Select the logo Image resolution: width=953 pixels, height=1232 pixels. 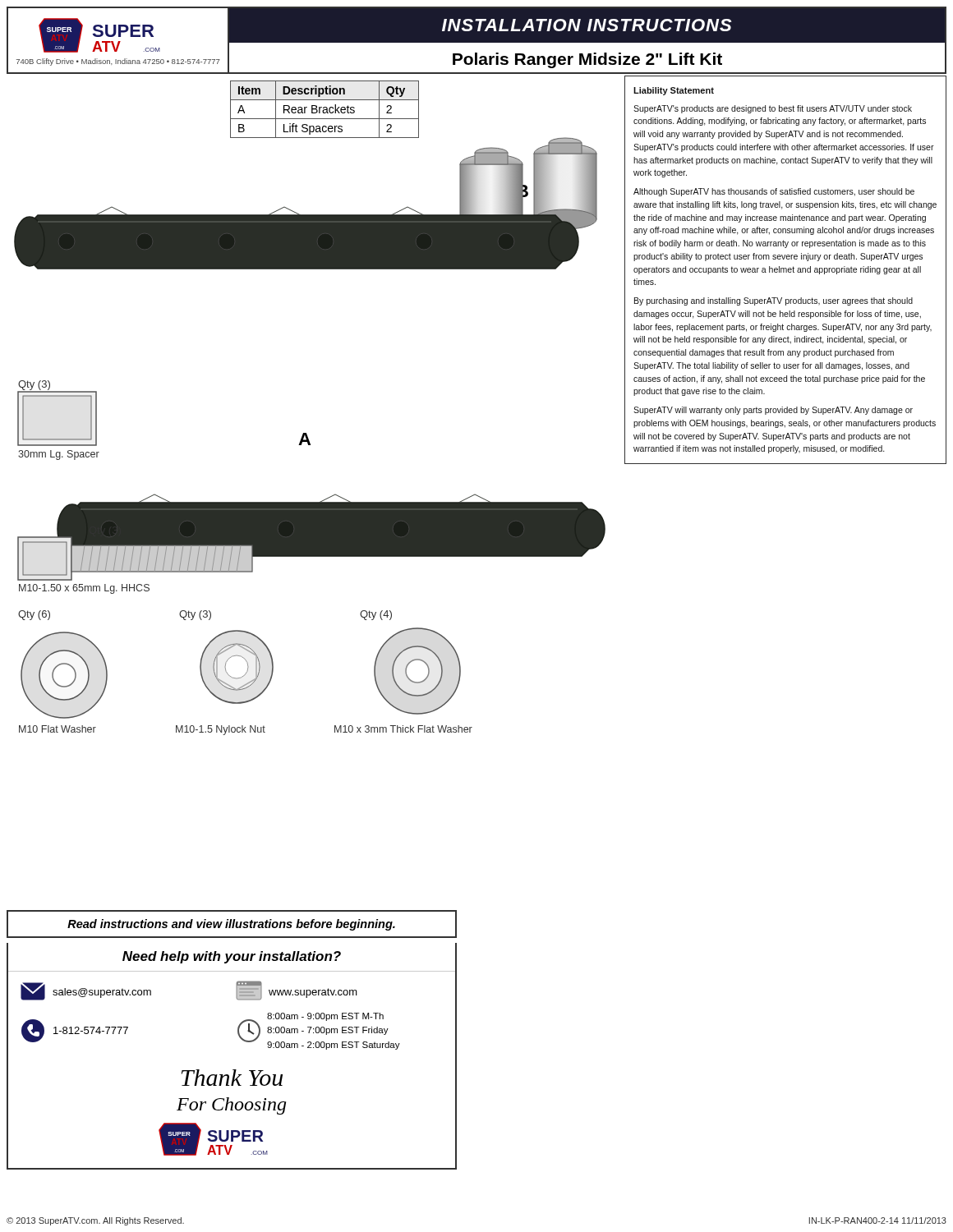point(232,1143)
